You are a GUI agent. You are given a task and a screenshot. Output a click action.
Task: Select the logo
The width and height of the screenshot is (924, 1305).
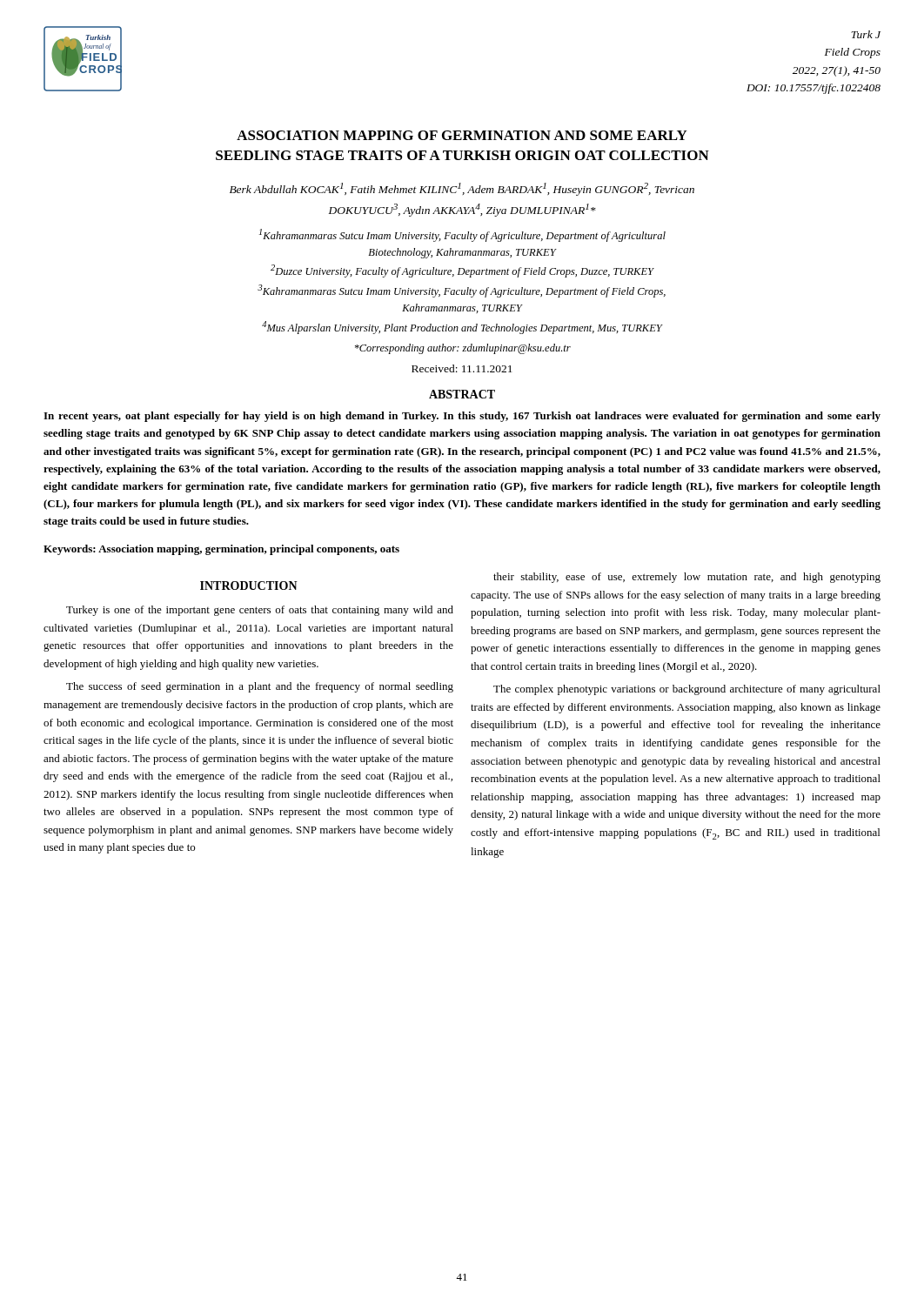[83, 60]
